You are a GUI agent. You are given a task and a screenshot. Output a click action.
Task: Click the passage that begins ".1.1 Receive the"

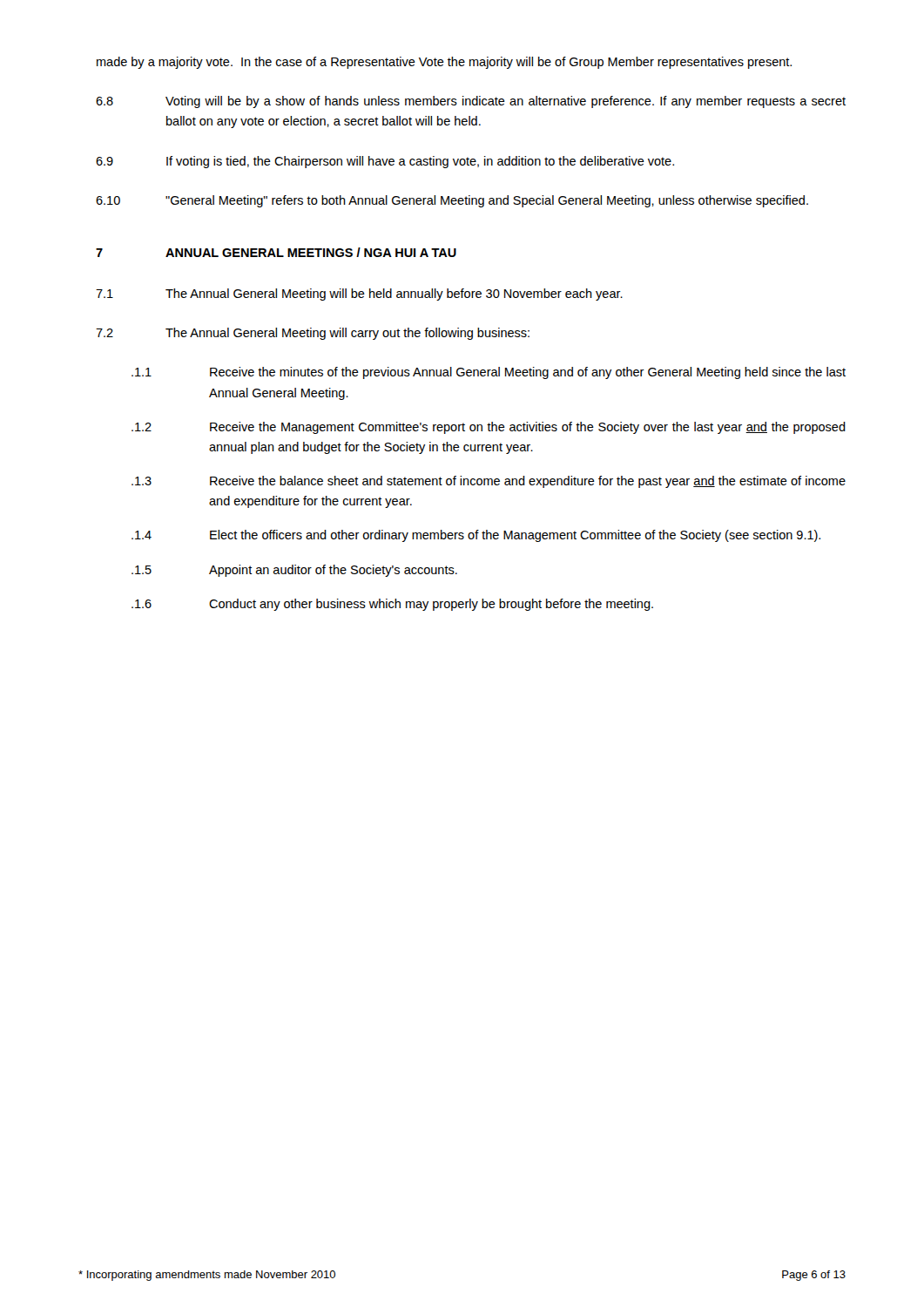click(x=471, y=383)
